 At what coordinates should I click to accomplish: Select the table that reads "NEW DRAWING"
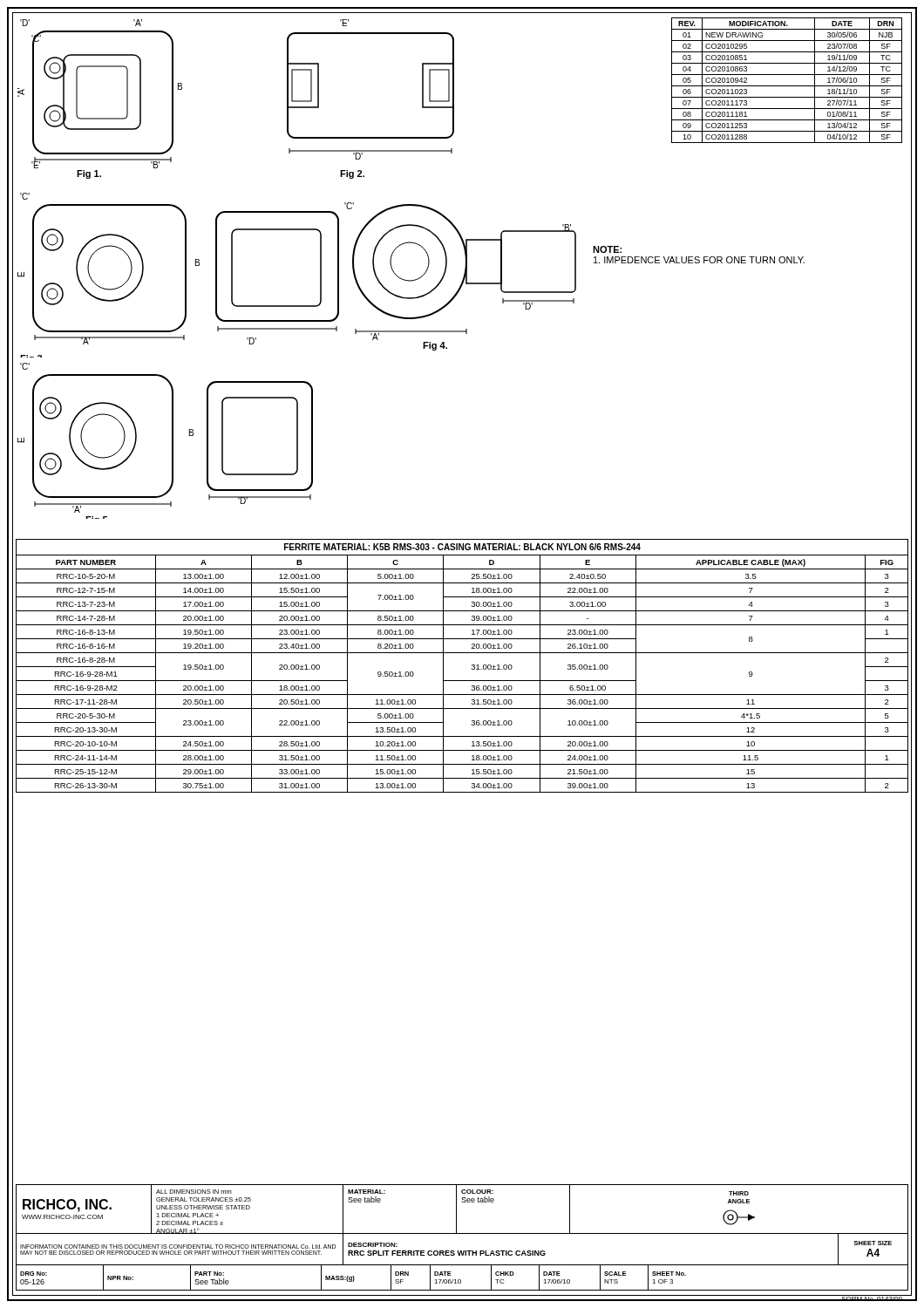coord(787,80)
